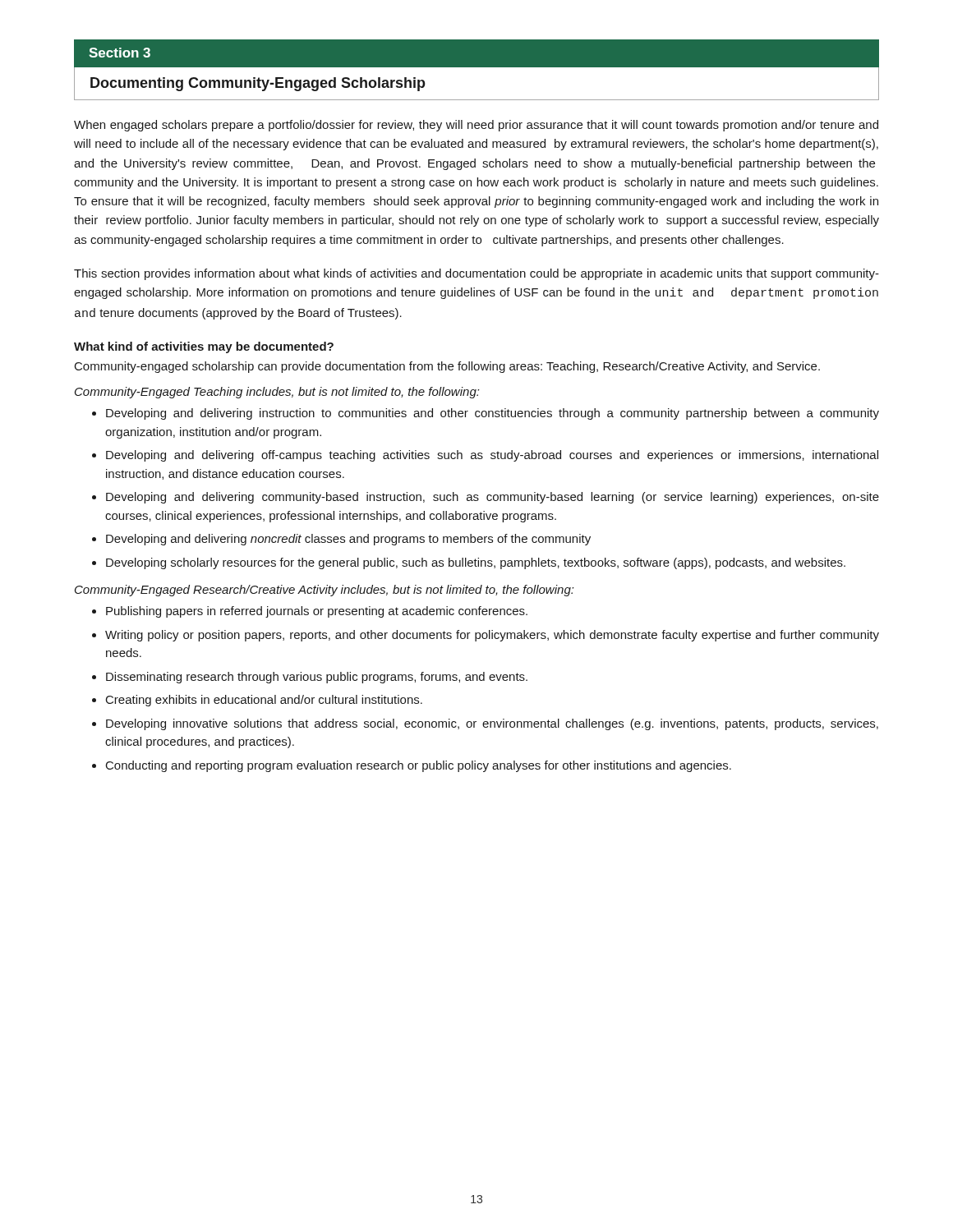Viewport: 953px width, 1232px height.
Task: Find the passage starting "Conducting and reporting program evaluation"
Action: tap(419, 765)
